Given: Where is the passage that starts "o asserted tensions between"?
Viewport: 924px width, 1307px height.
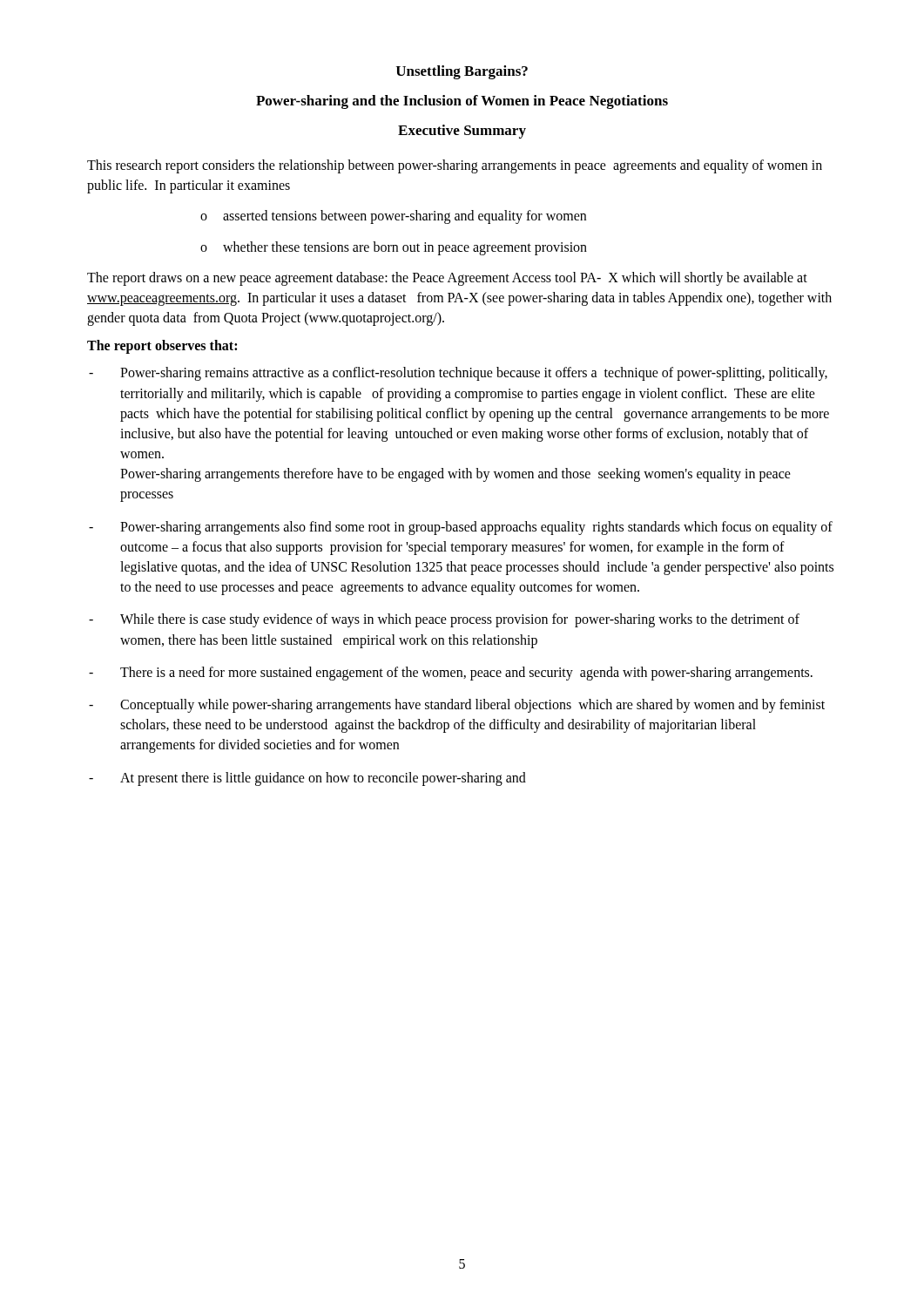Looking at the screenshot, I should pyautogui.click(x=514, y=216).
